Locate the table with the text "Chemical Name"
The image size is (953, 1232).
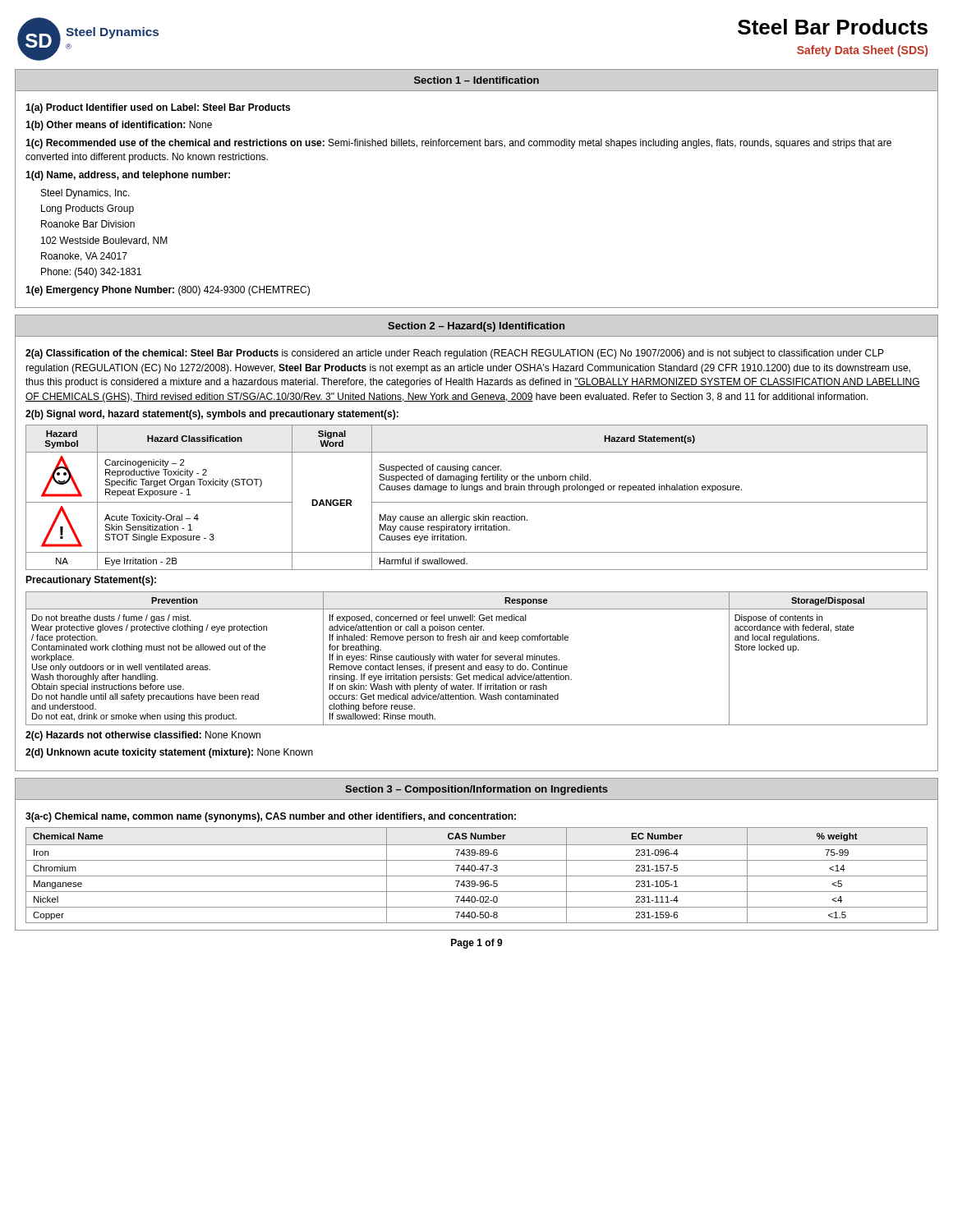pyautogui.click(x=476, y=875)
